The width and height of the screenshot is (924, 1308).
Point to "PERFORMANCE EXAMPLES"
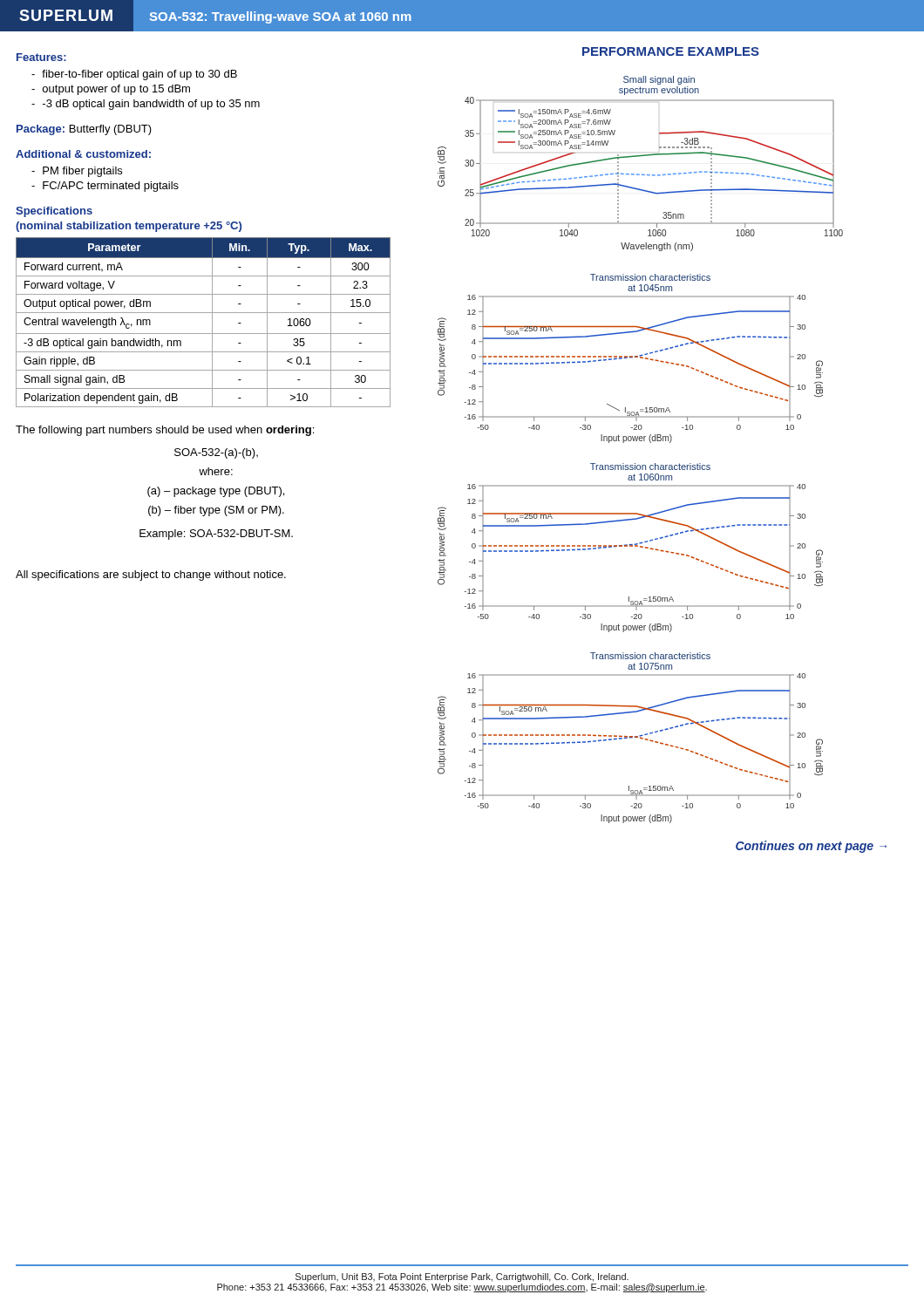point(670,51)
